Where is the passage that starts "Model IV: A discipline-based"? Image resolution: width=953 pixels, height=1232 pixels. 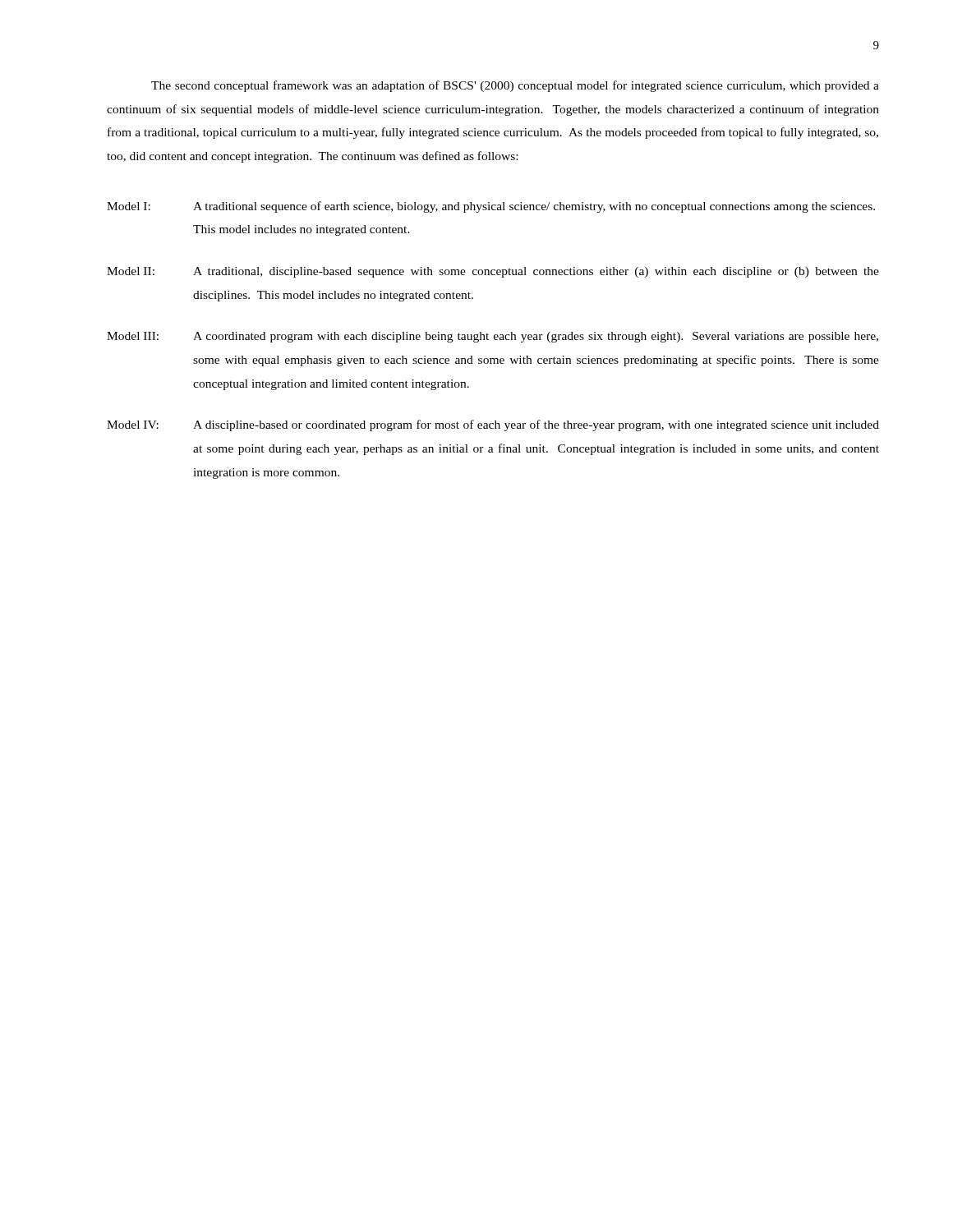(493, 449)
